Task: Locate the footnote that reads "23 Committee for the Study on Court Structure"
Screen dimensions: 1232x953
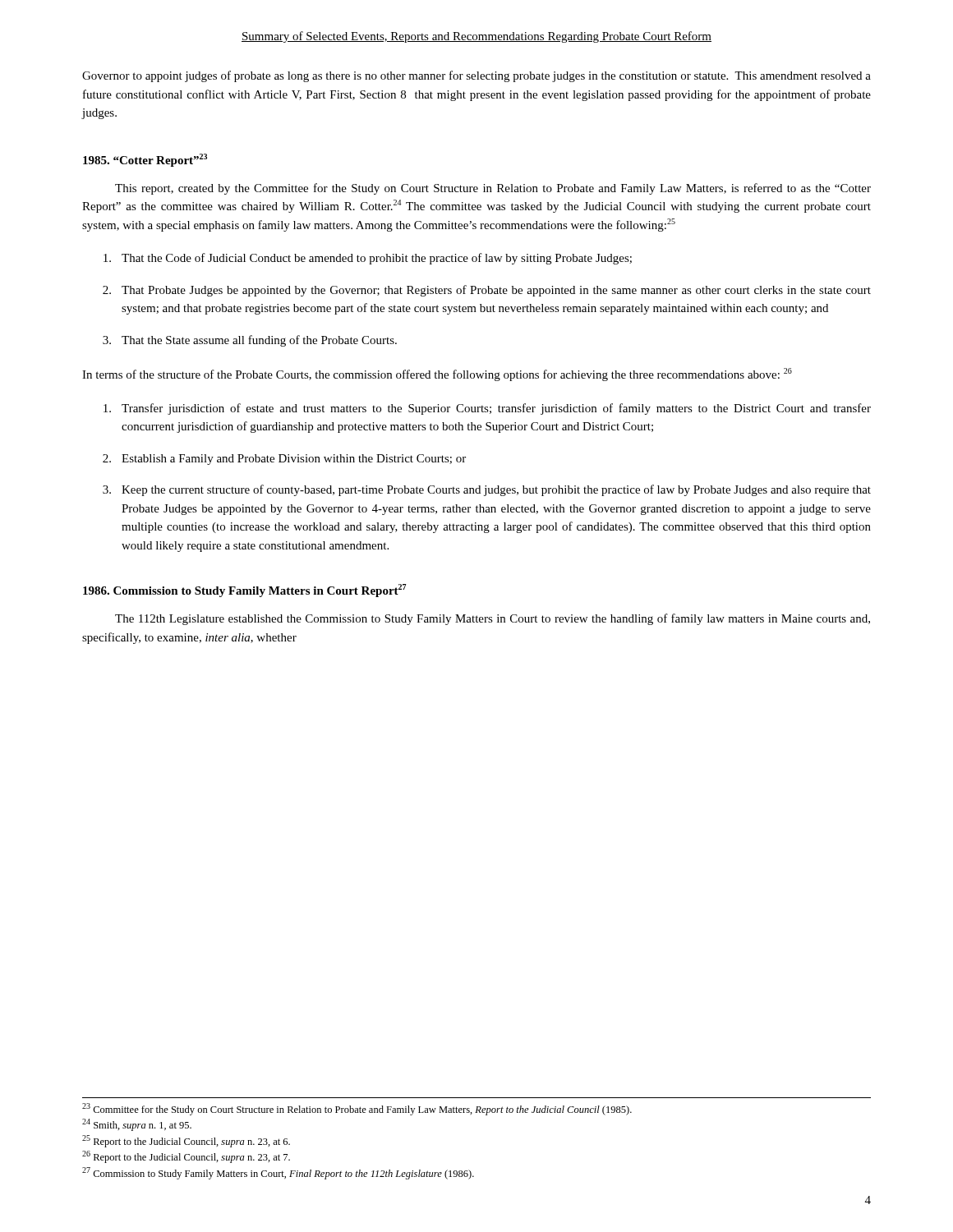Action: click(x=357, y=1109)
